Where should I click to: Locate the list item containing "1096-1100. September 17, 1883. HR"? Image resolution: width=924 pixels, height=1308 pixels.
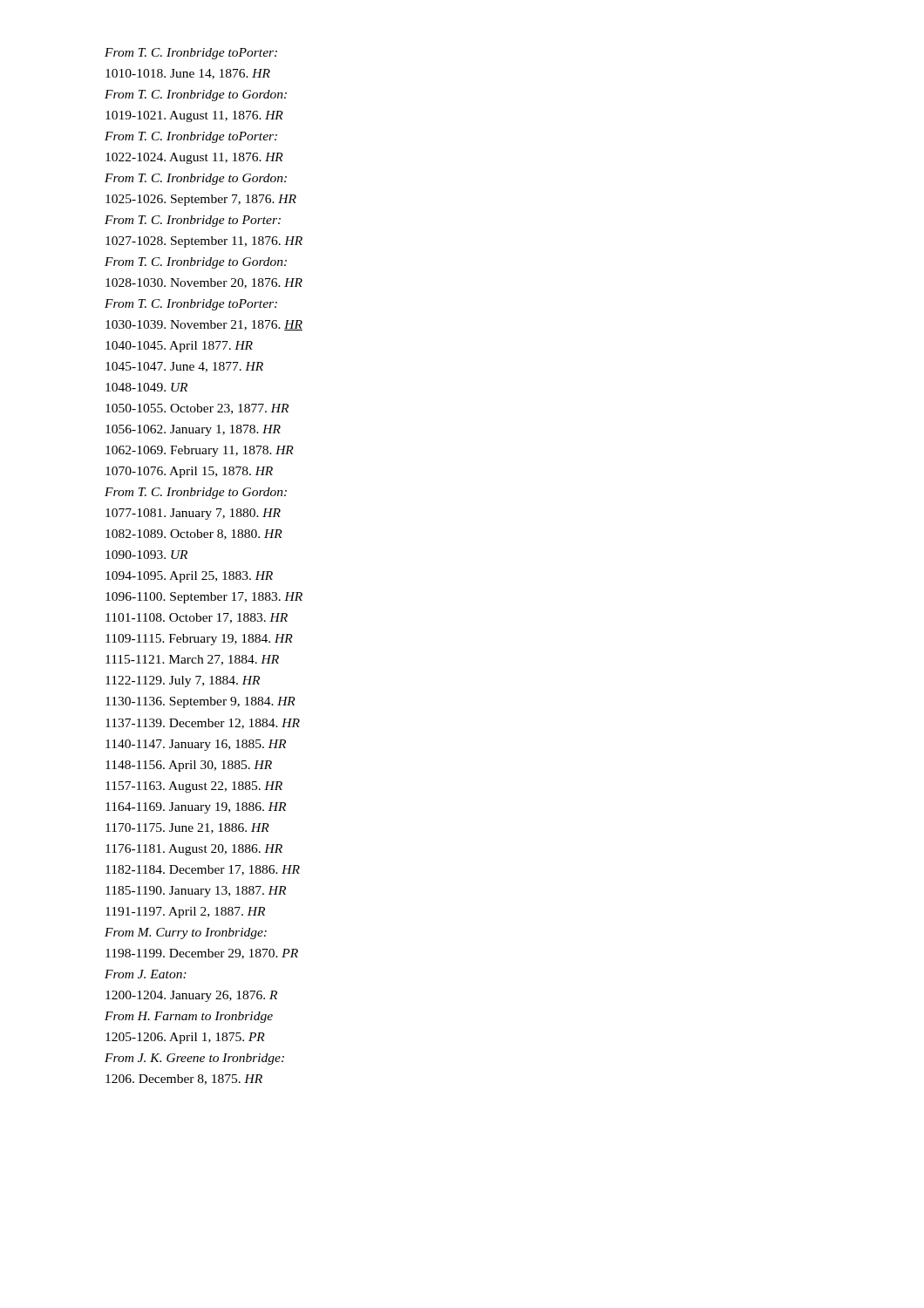pos(204,598)
